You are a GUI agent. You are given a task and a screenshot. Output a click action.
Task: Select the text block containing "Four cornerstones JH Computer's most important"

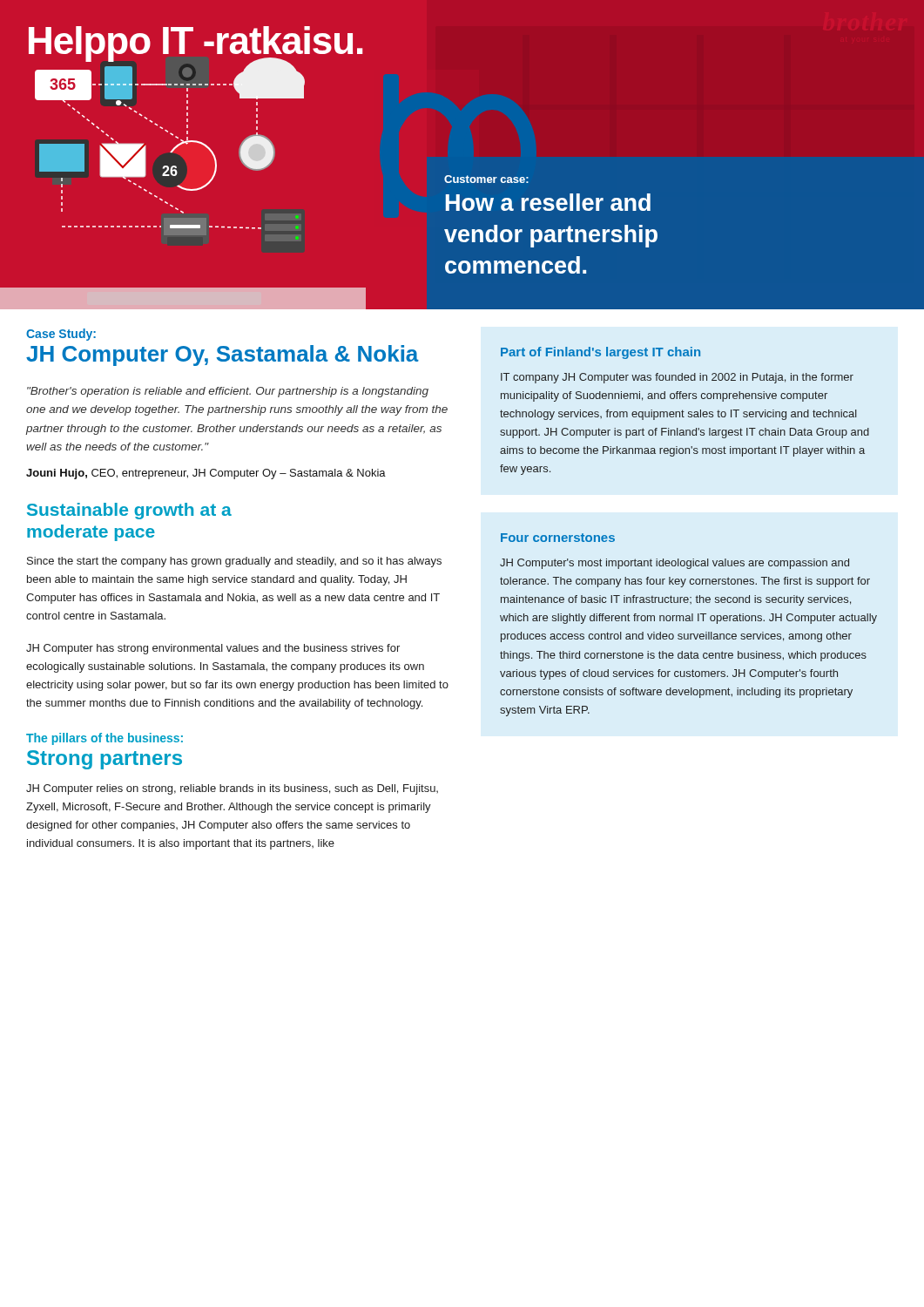[x=689, y=624]
